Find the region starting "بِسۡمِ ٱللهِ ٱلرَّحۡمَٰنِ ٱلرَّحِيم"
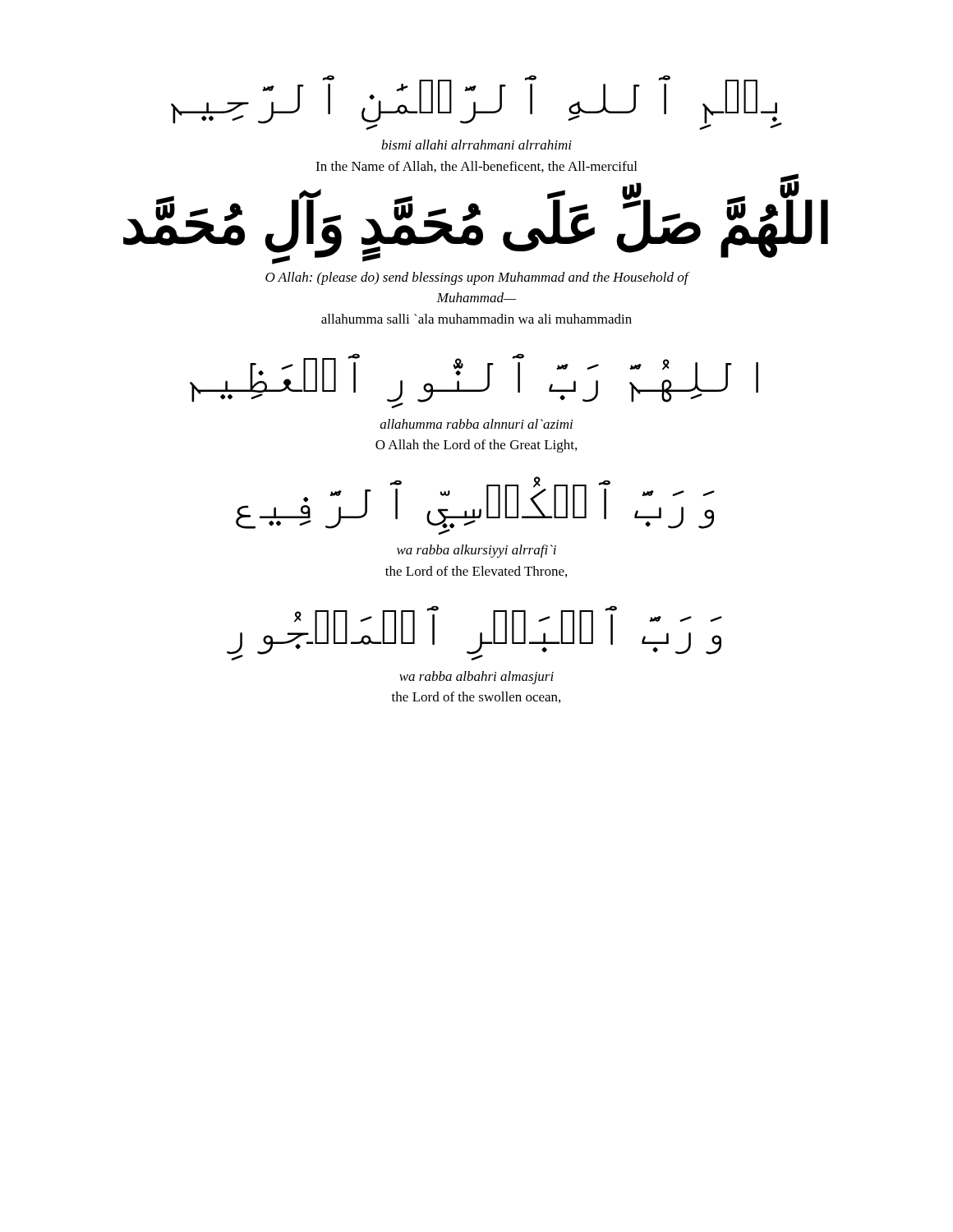Image resolution: width=953 pixels, height=1232 pixels. (476, 96)
